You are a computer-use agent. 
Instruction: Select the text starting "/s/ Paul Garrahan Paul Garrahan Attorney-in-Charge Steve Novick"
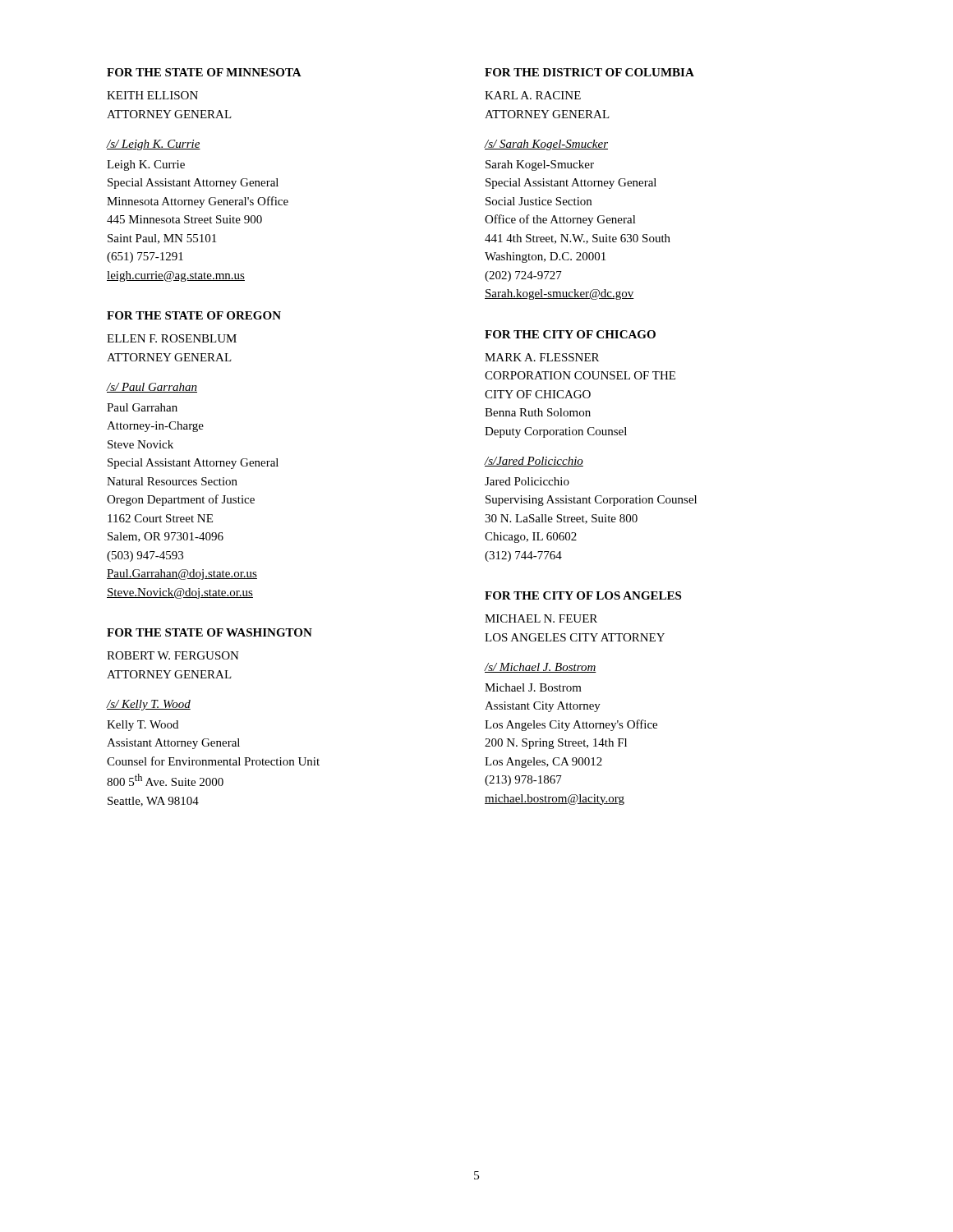152,388
